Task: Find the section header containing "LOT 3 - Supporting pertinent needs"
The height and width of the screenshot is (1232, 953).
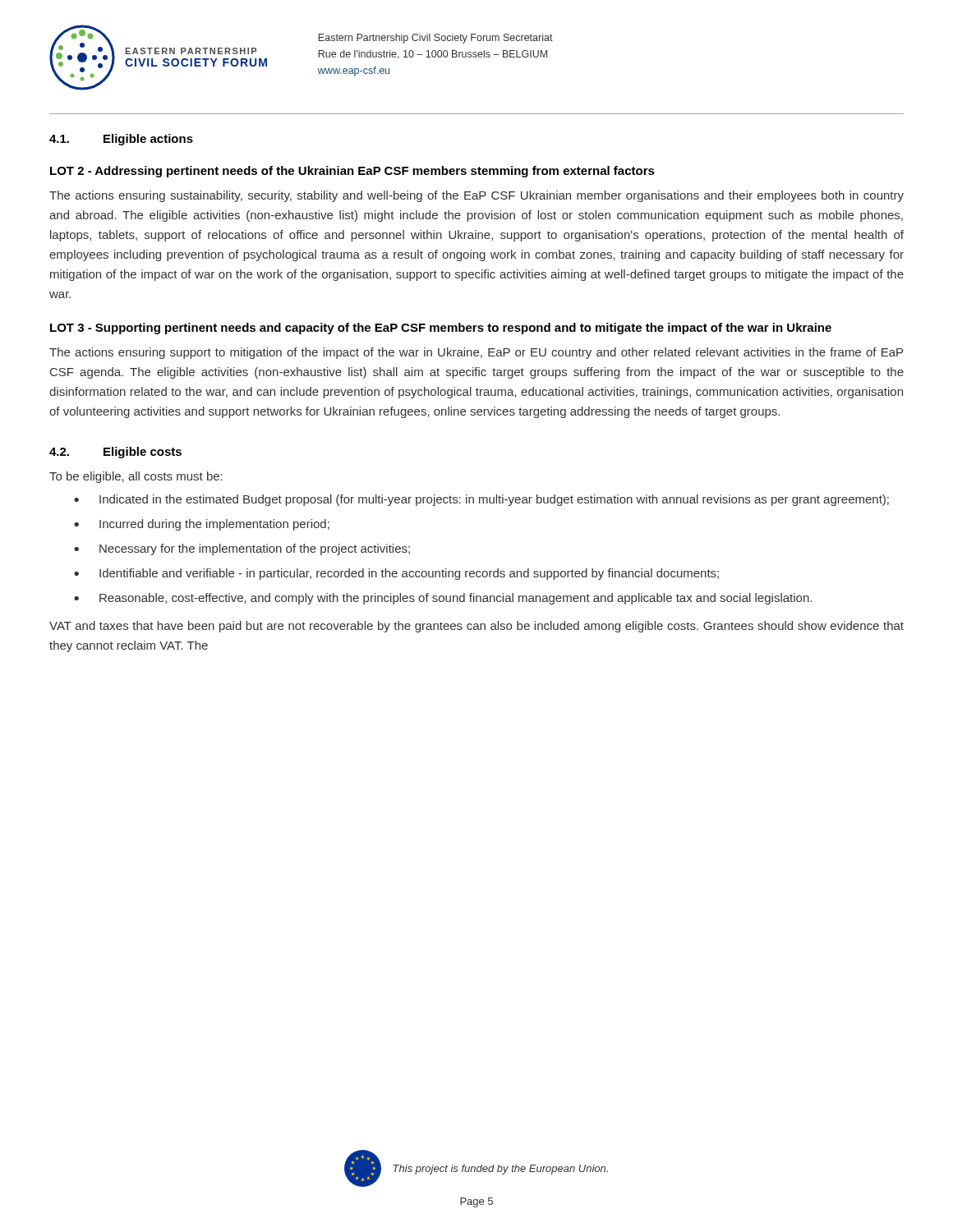Action: coord(440,327)
